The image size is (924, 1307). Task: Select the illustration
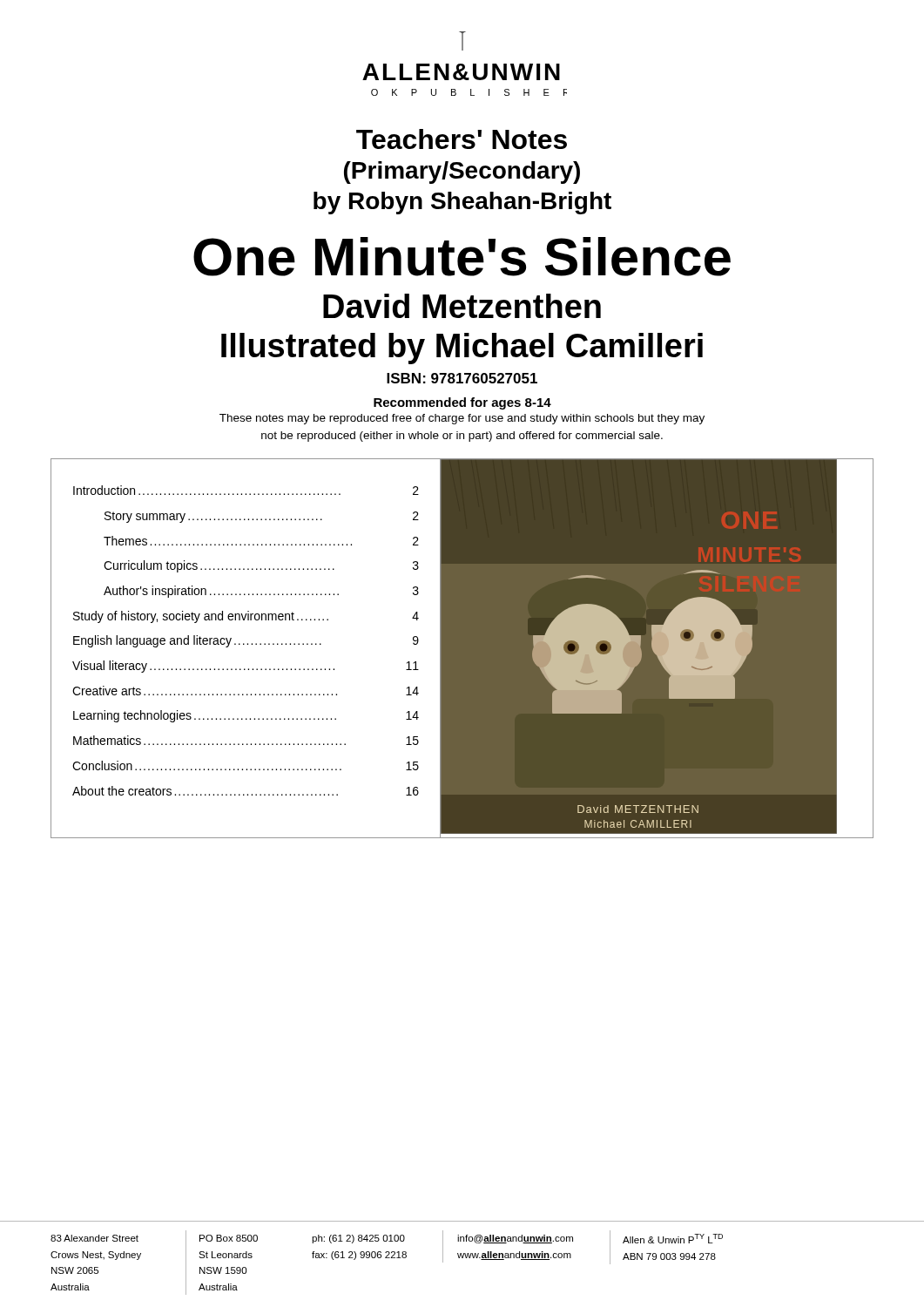click(x=657, y=648)
